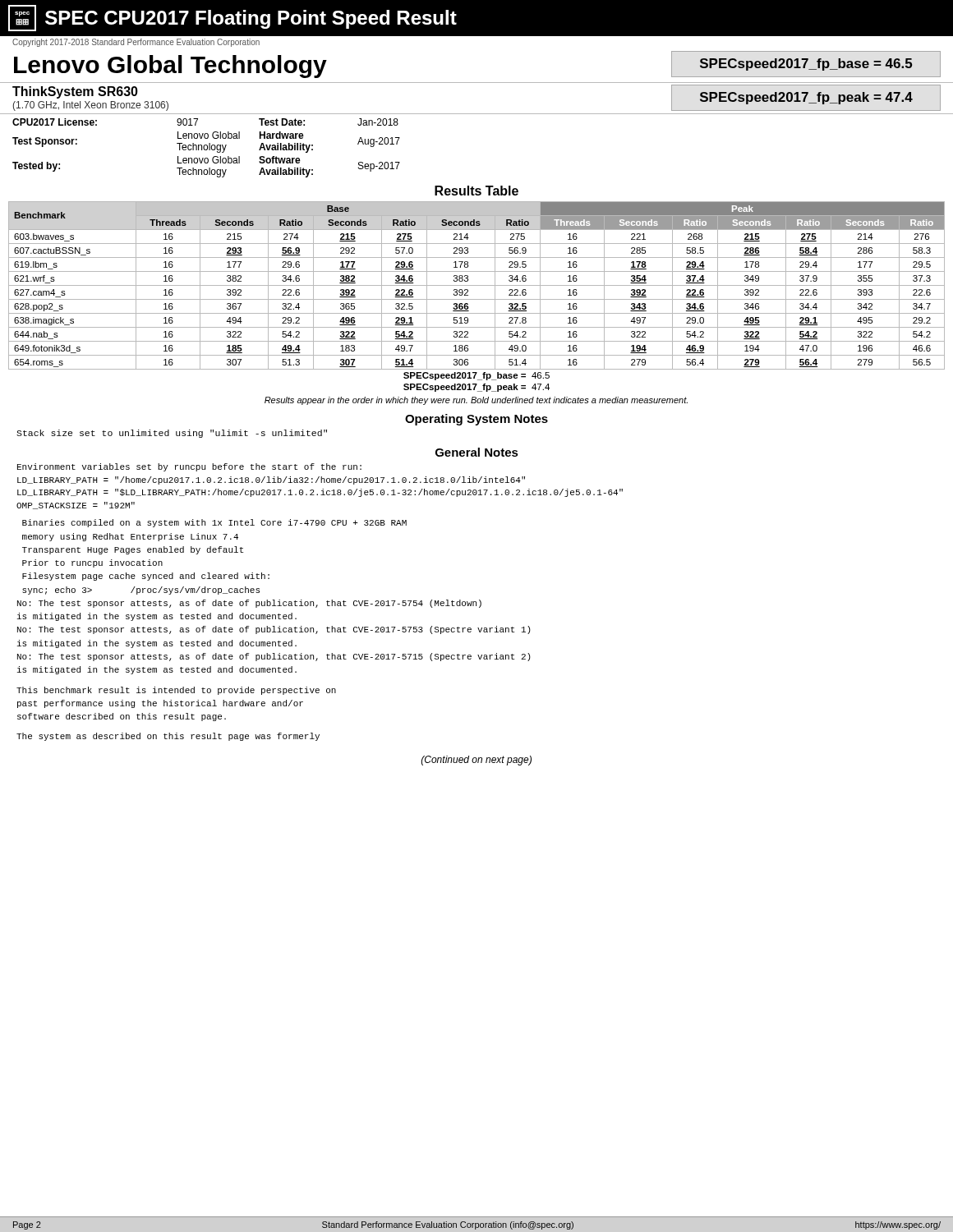Navigate to the text starting "Results appear in the order in which"
Screen dimensions: 1232x953
pos(476,400)
